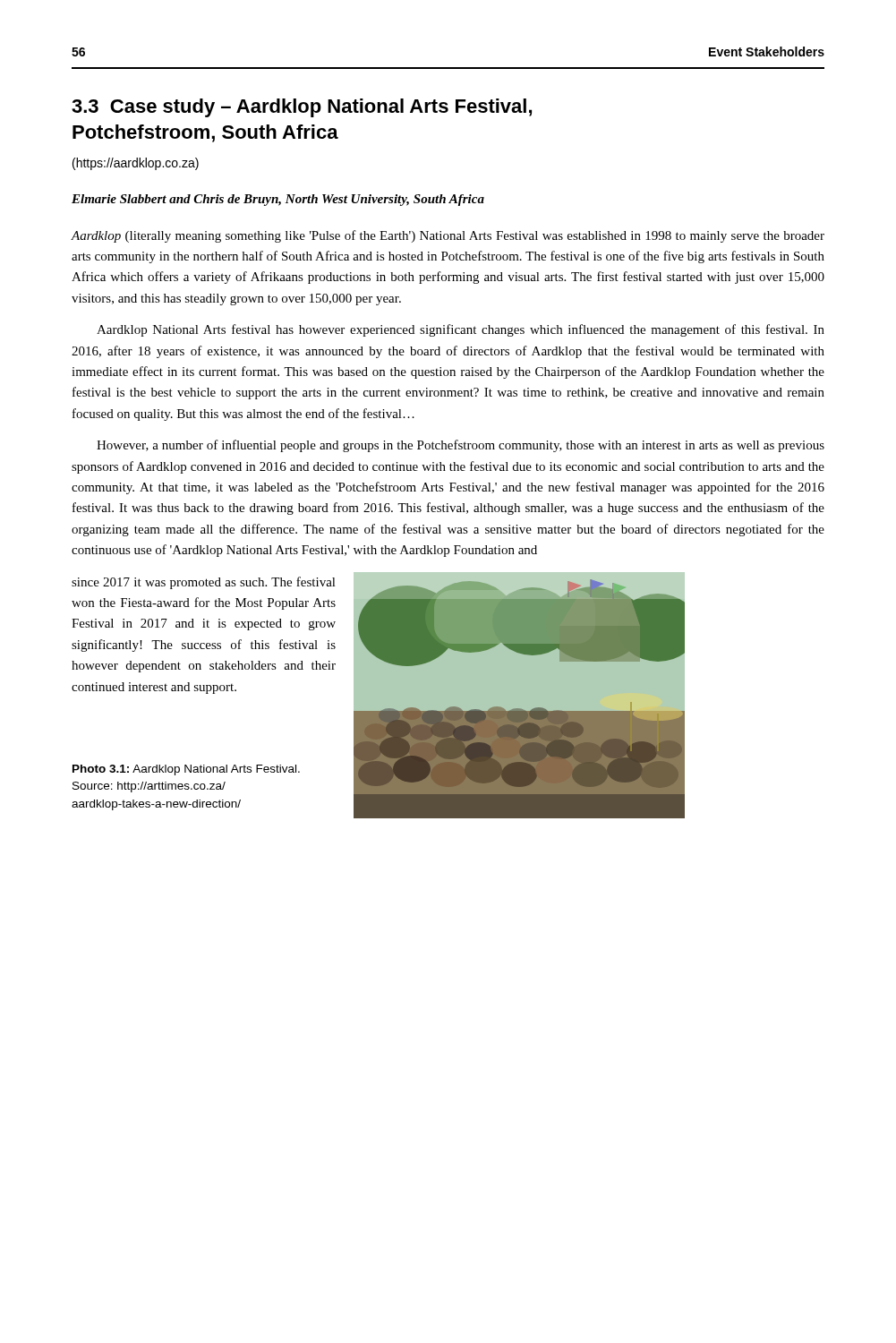The height and width of the screenshot is (1343, 896).
Task: Click on the text block with the text "Aardklop (literally meaning something like 'Pulse of the"
Action: [448, 267]
